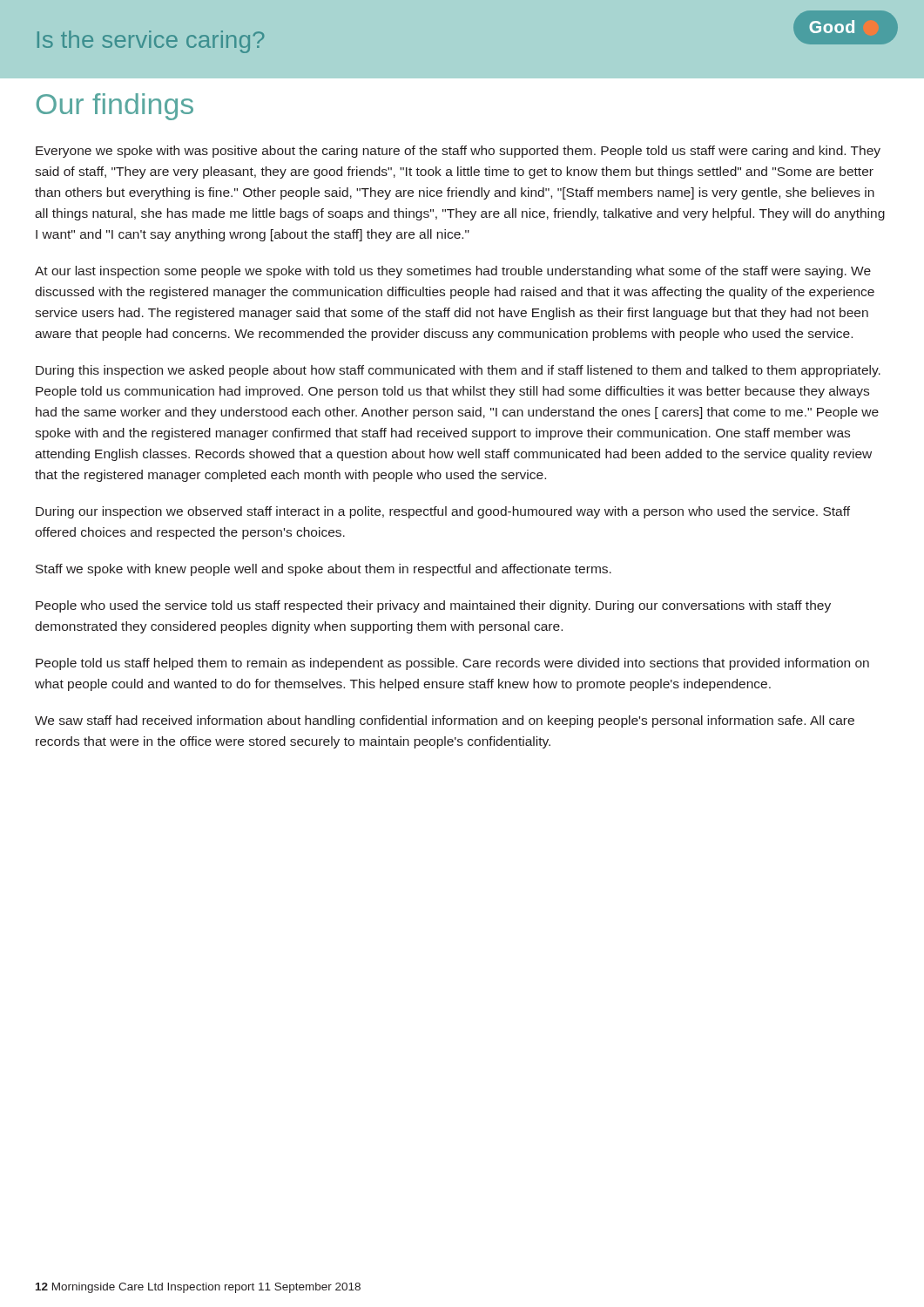The width and height of the screenshot is (924, 1307).
Task: Select the section header
Action: point(150,40)
